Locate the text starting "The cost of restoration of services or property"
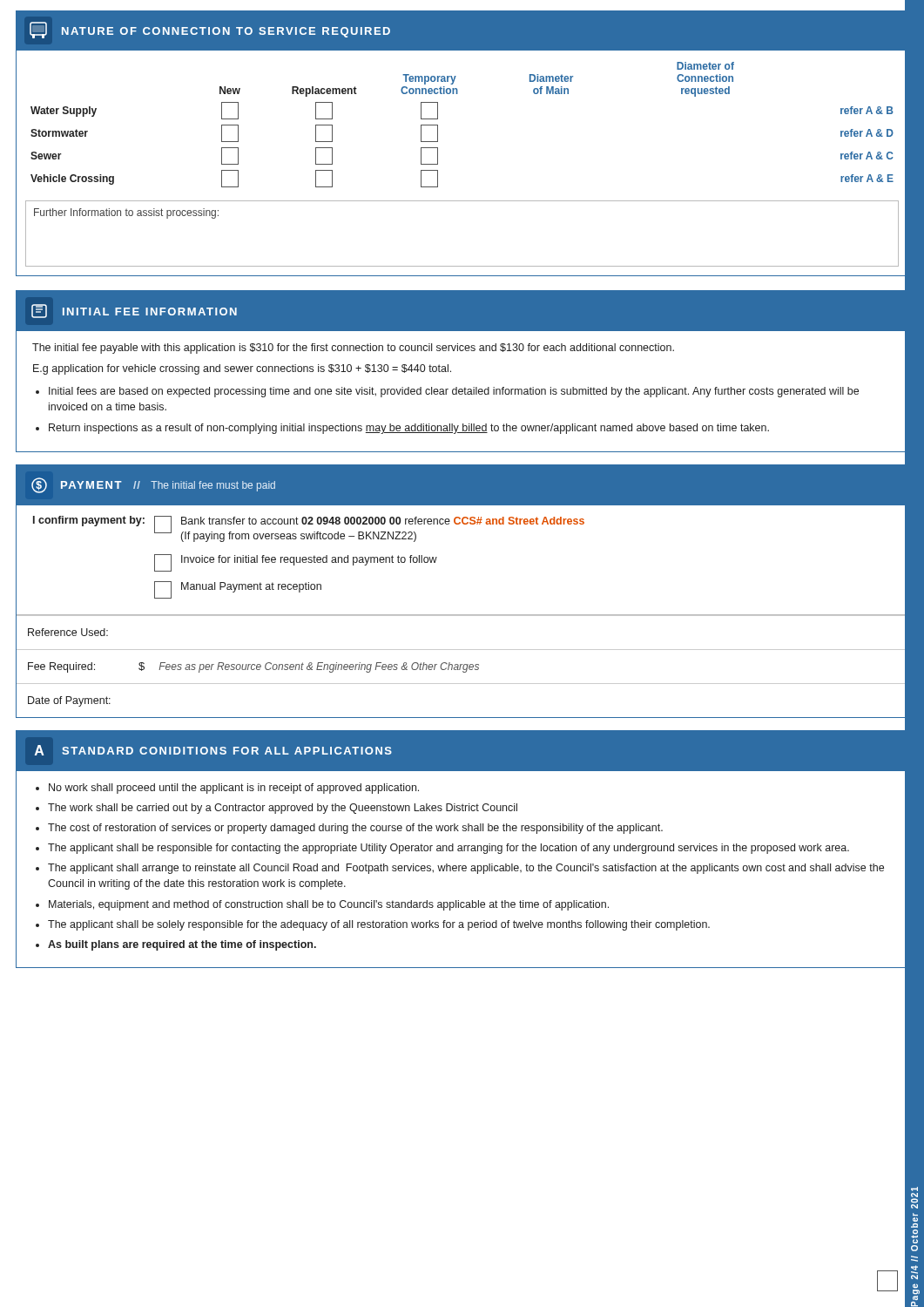924x1307 pixels. [x=356, y=828]
